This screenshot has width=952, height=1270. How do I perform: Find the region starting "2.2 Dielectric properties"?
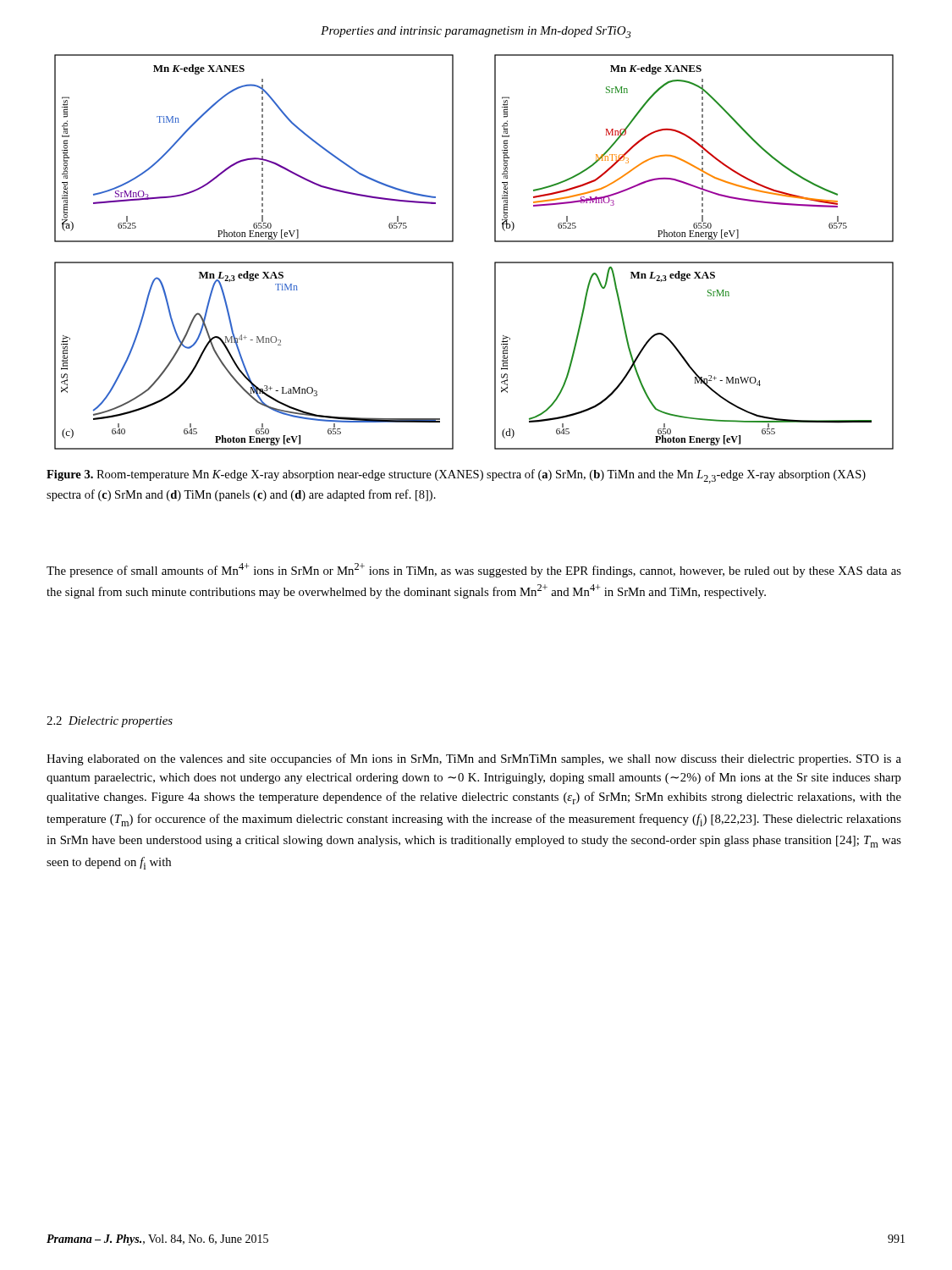110,721
